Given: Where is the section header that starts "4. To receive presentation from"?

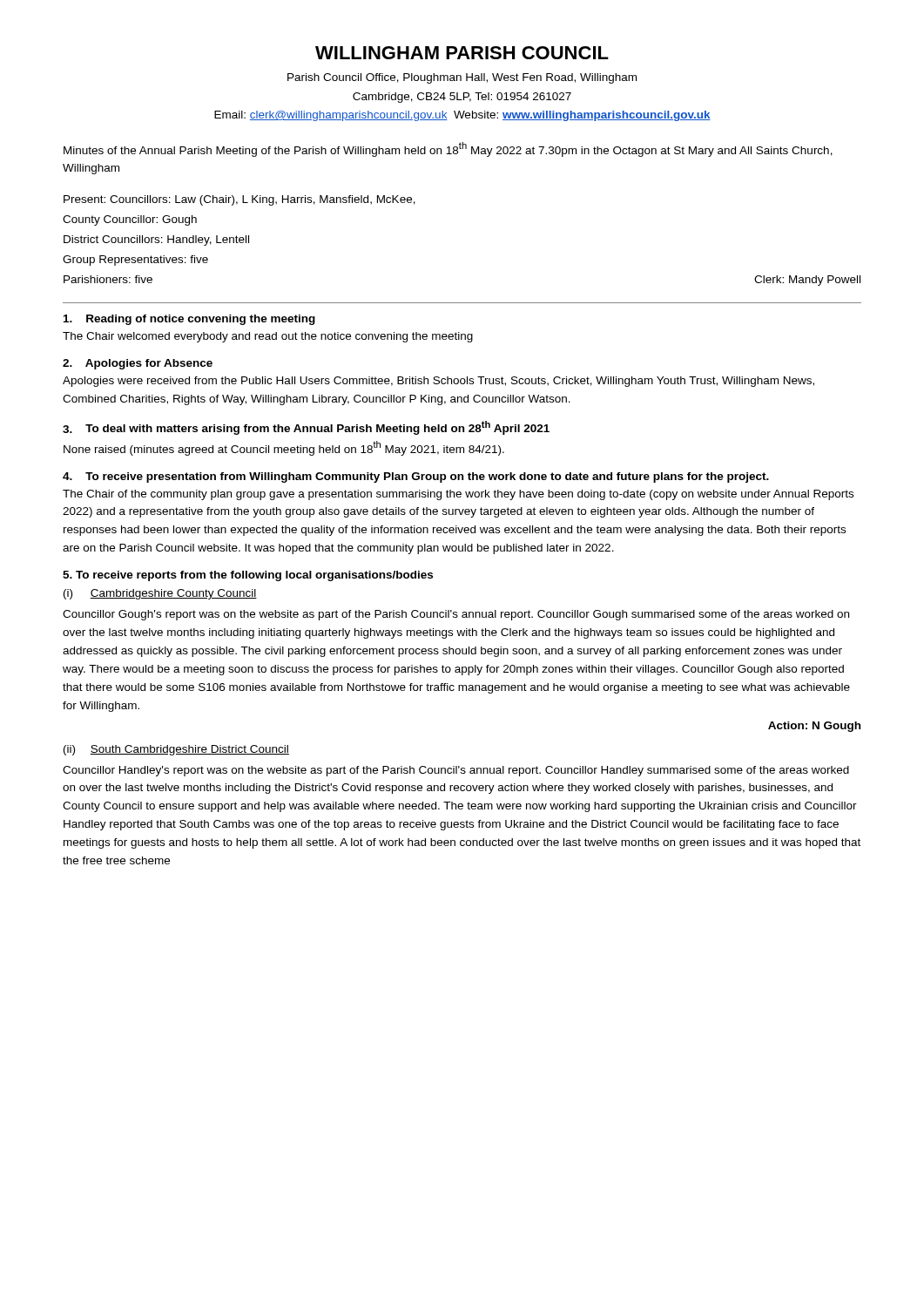Looking at the screenshot, I should [416, 476].
